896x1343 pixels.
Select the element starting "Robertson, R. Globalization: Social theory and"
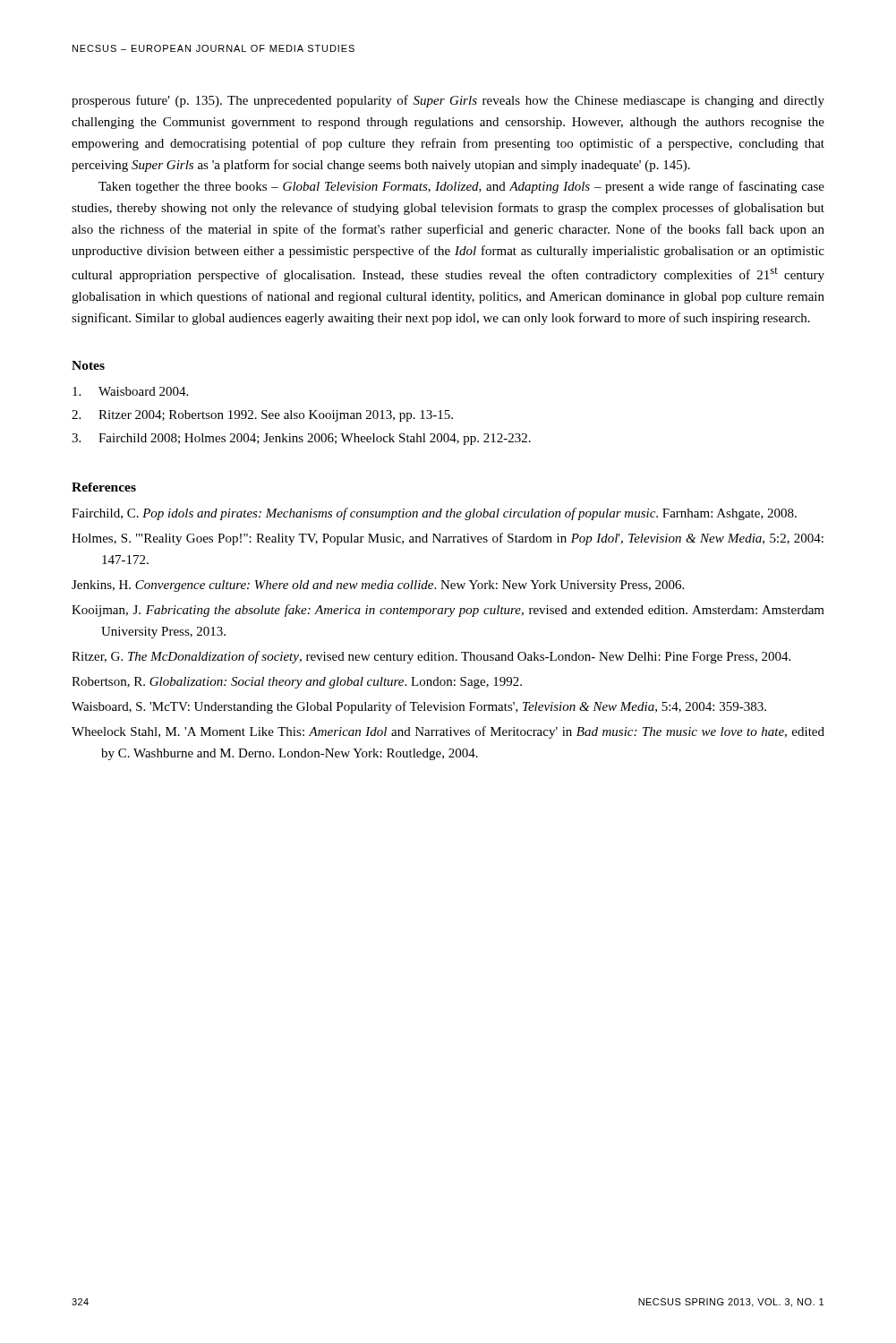pos(297,681)
